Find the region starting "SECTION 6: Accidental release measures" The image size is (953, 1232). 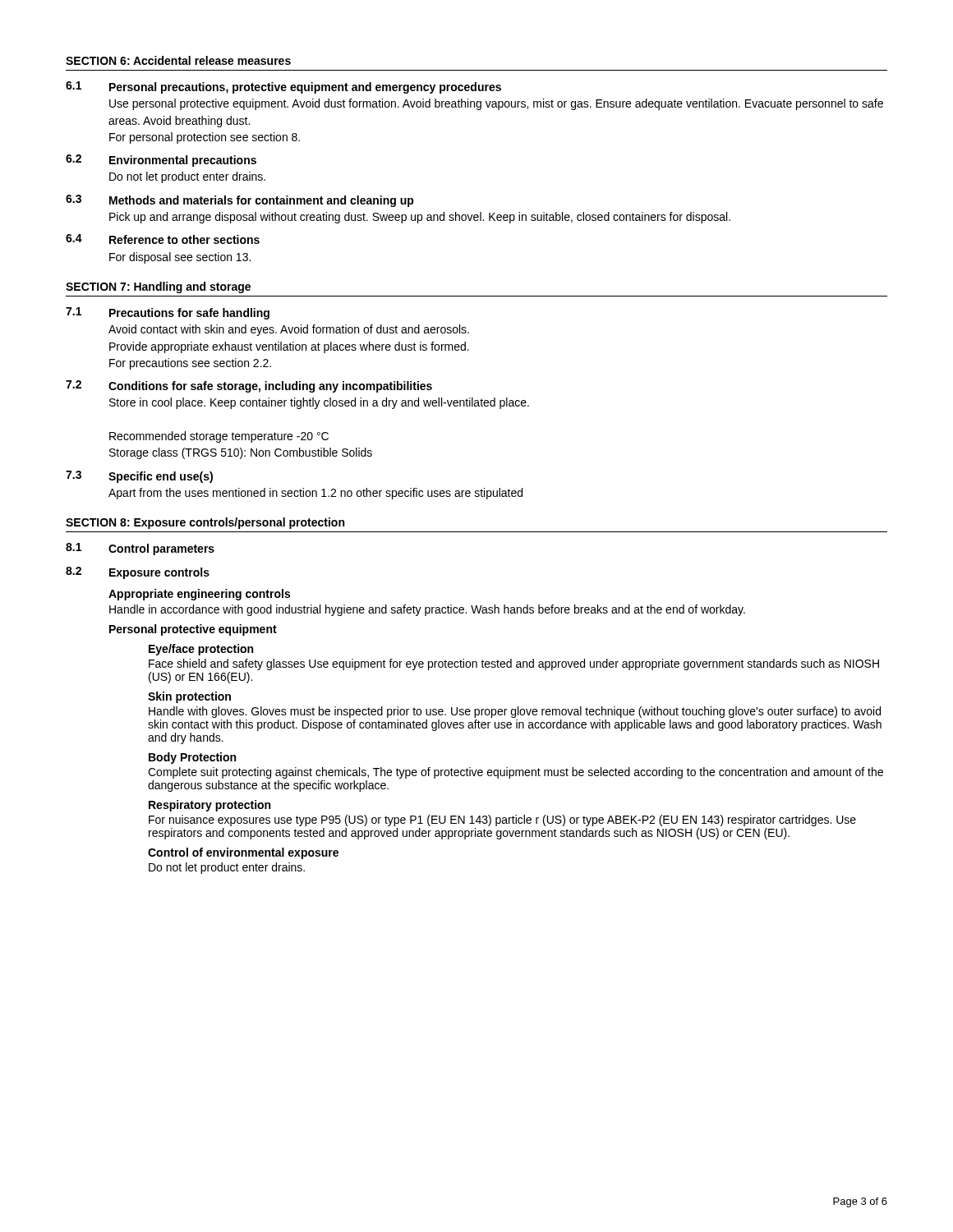point(178,61)
